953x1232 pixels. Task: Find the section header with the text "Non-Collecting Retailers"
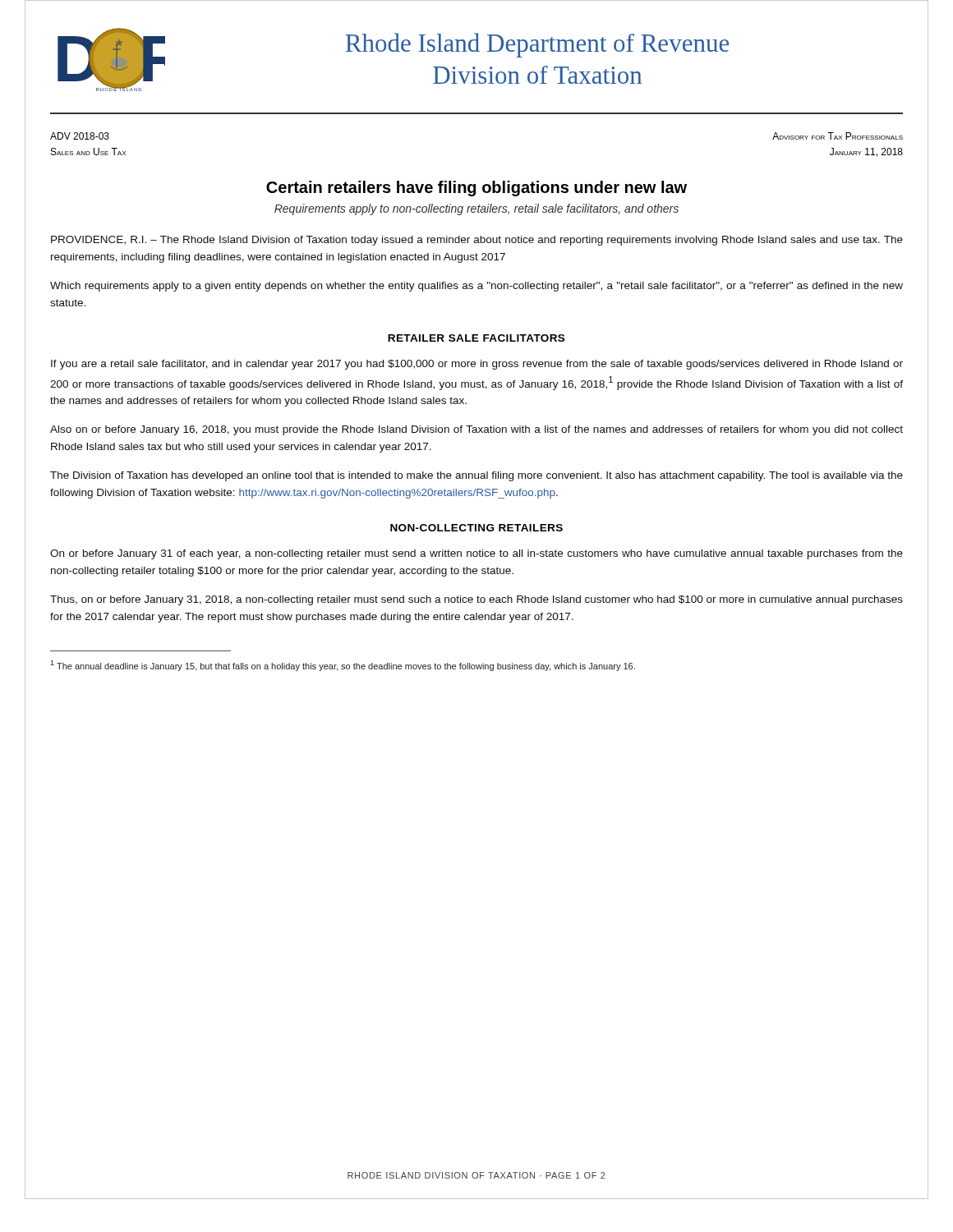[476, 528]
